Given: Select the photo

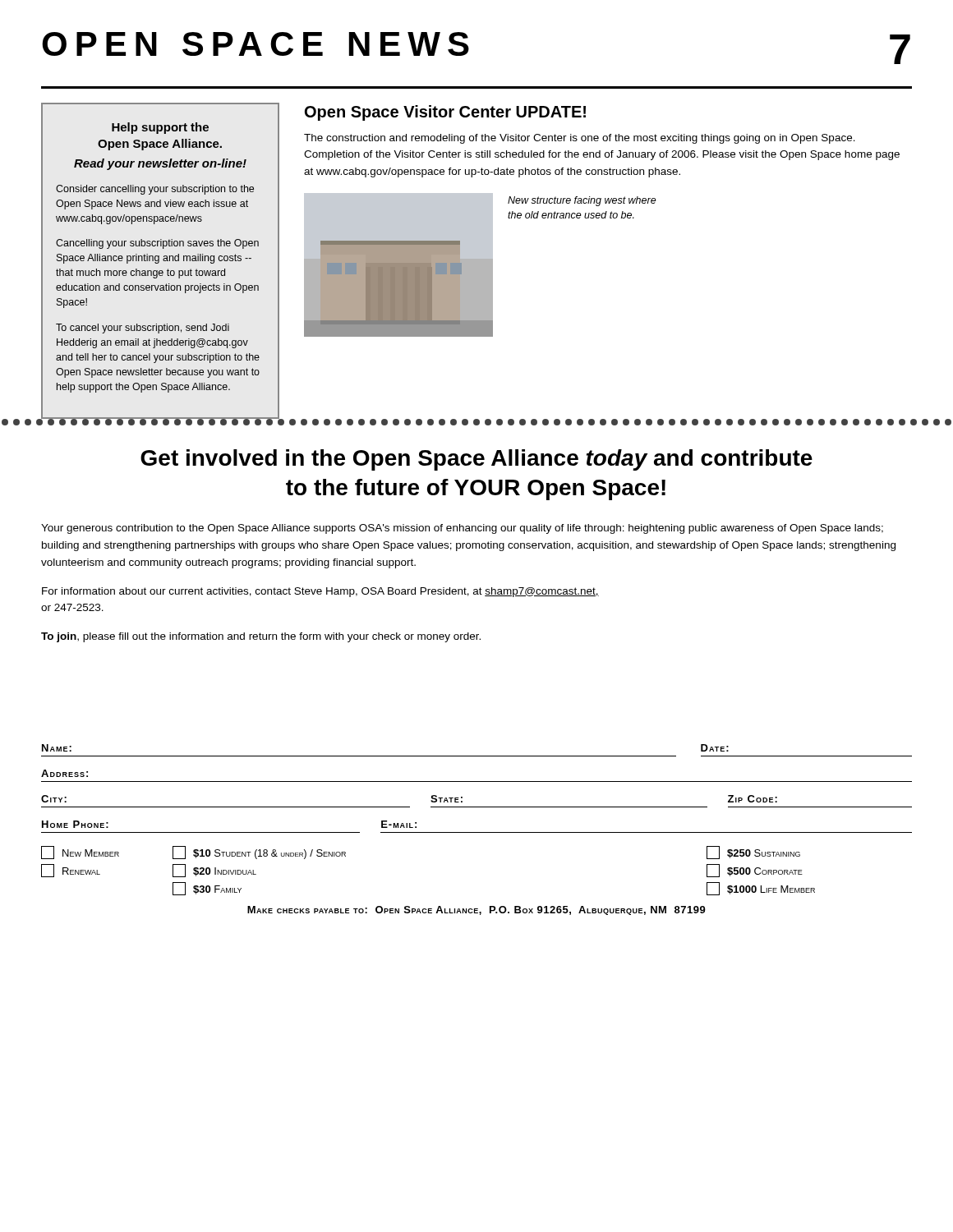Looking at the screenshot, I should tap(398, 266).
